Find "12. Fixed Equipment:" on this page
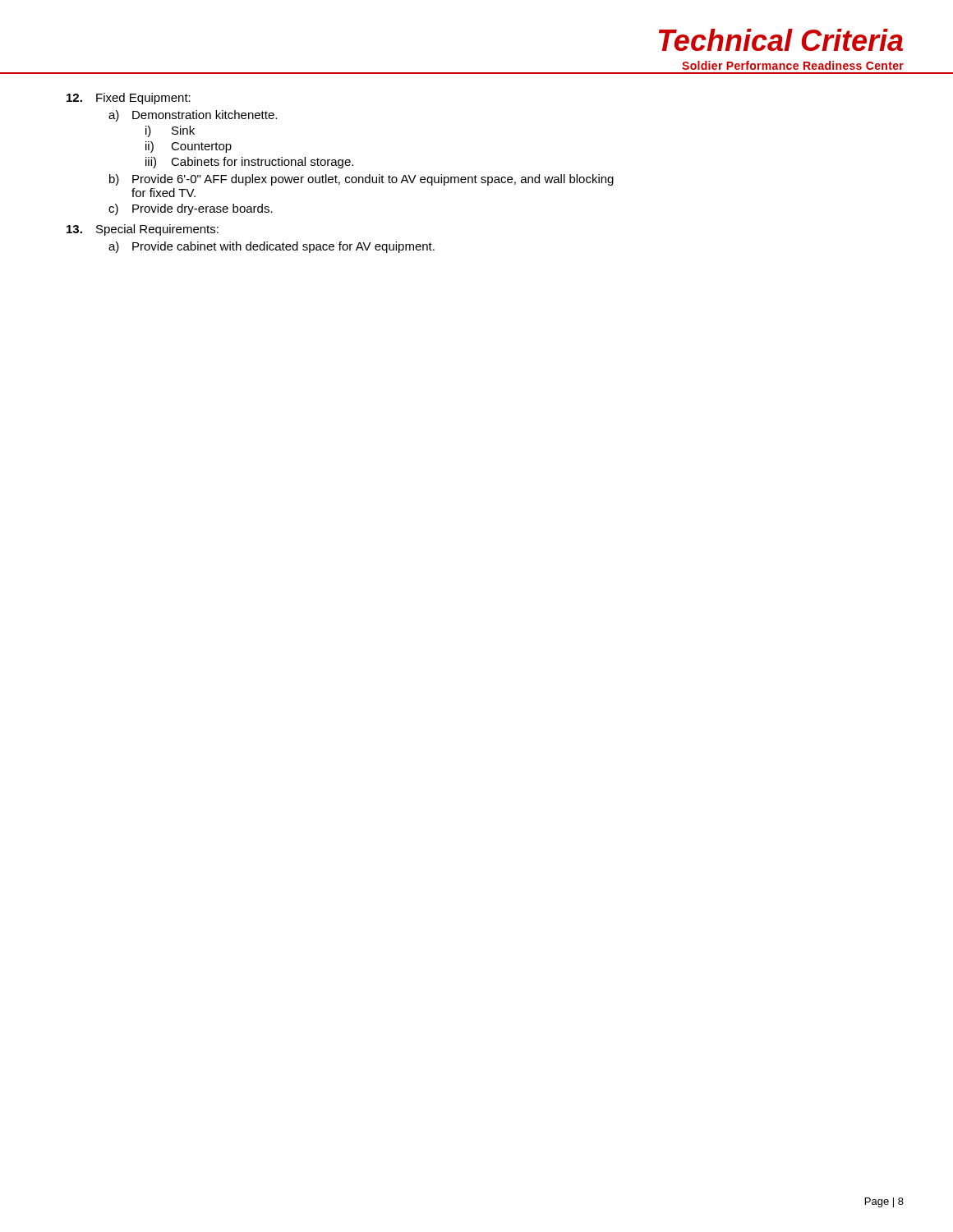The width and height of the screenshot is (953, 1232). pyautogui.click(x=128, y=97)
